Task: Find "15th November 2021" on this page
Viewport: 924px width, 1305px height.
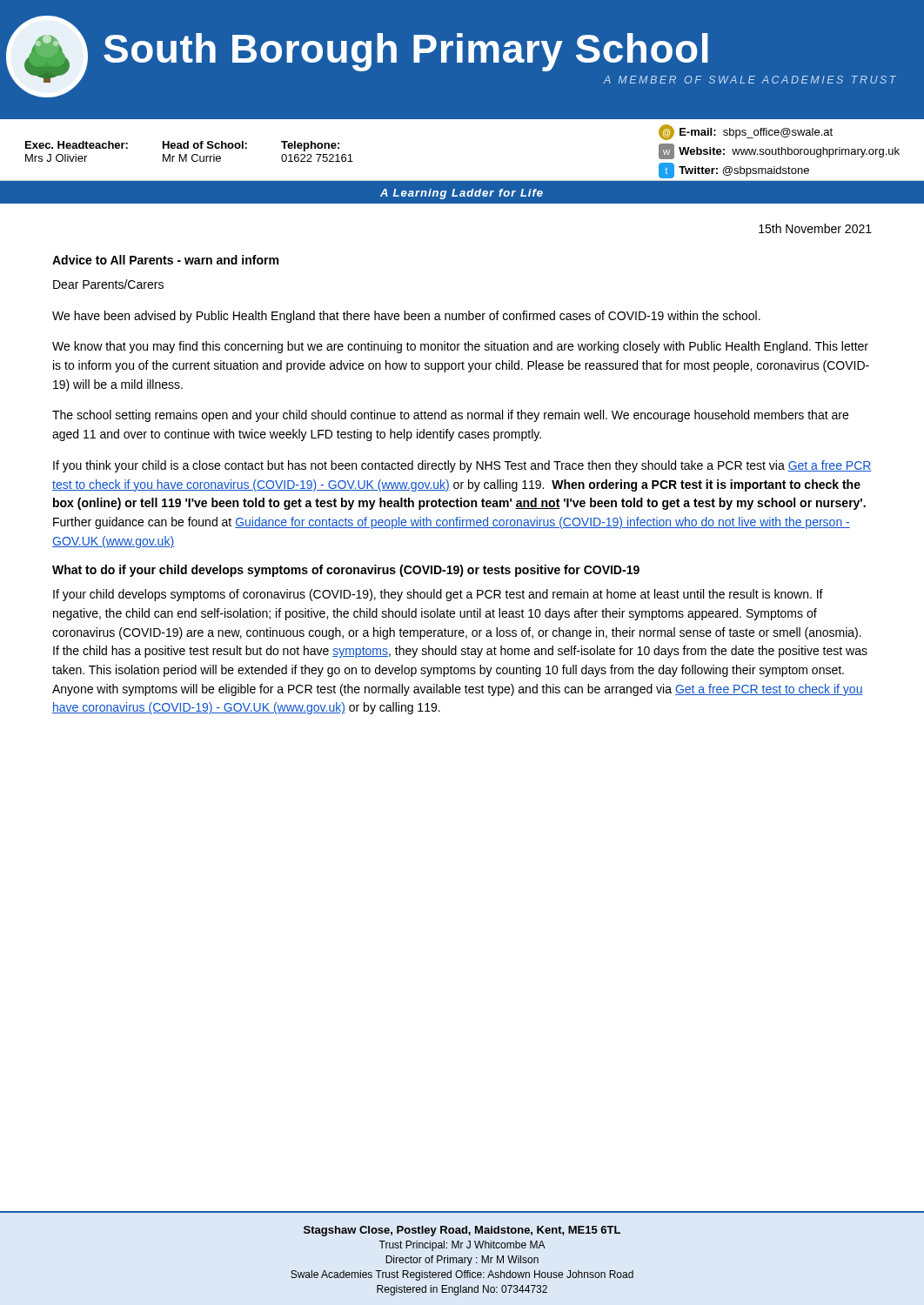Action: tap(815, 229)
